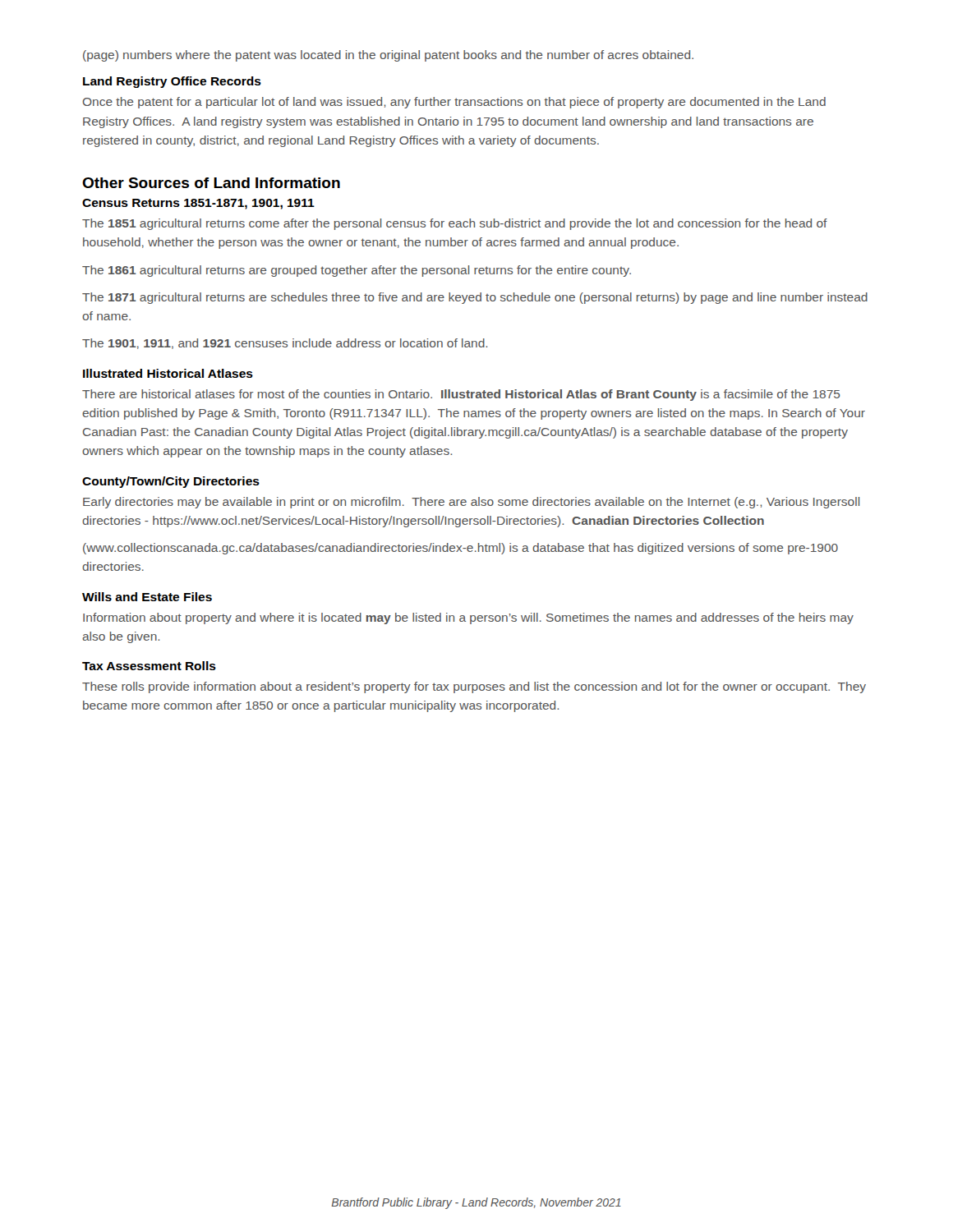Find the element starting "The 1861 agricultural returns are grouped"
The width and height of the screenshot is (953, 1232).
coord(476,270)
